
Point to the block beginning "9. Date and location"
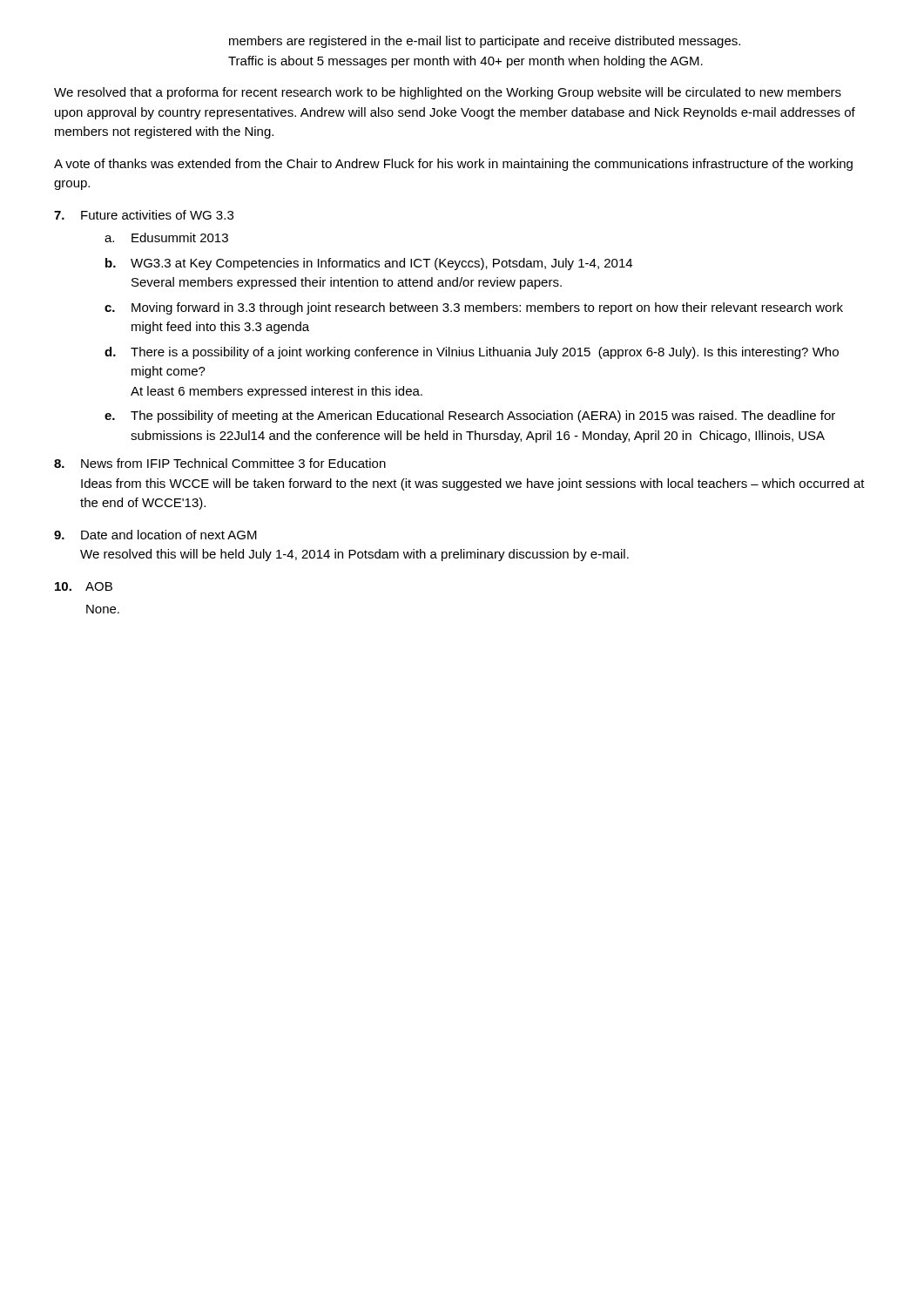click(x=462, y=545)
